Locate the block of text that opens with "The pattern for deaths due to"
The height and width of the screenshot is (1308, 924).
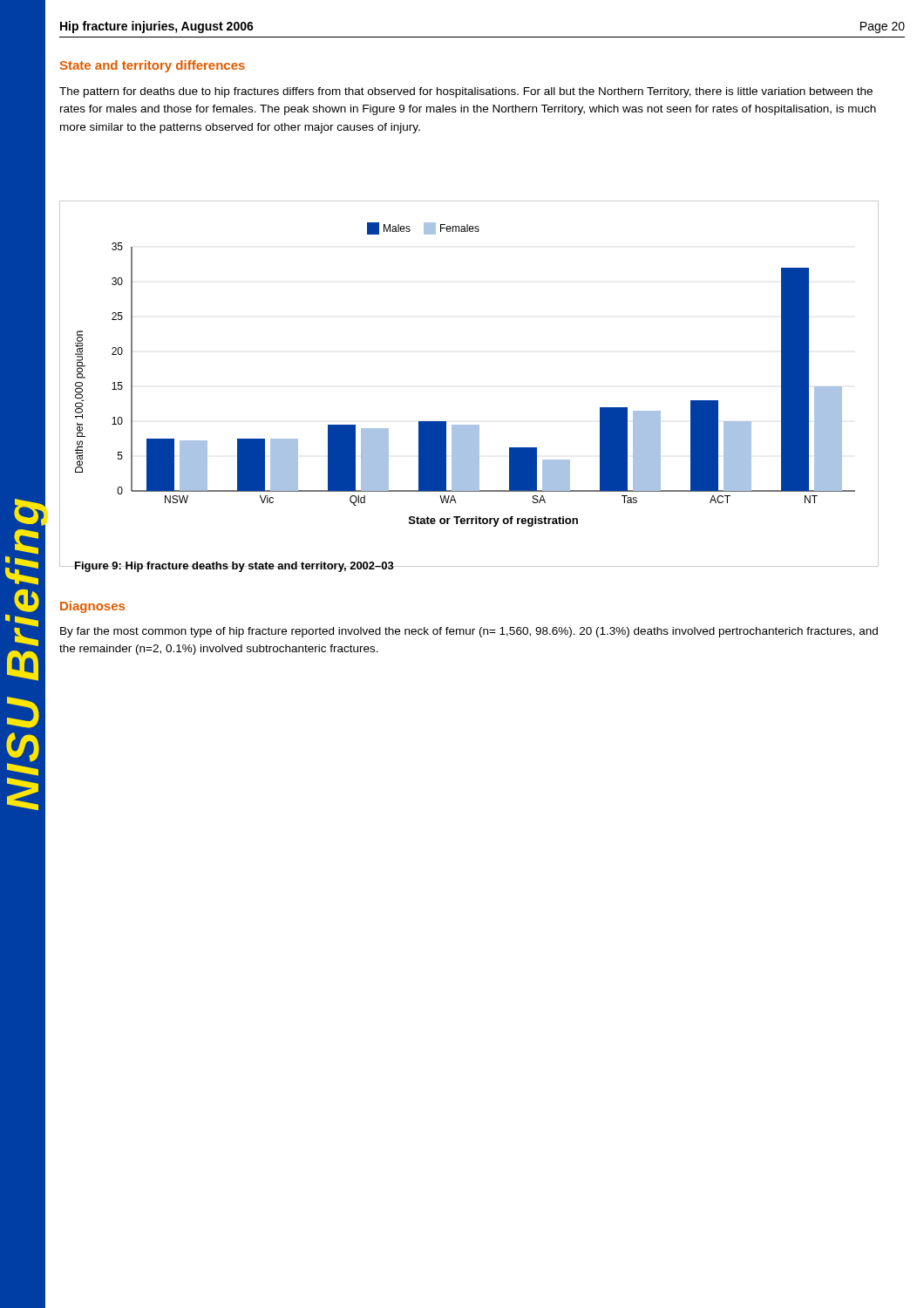[x=468, y=109]
